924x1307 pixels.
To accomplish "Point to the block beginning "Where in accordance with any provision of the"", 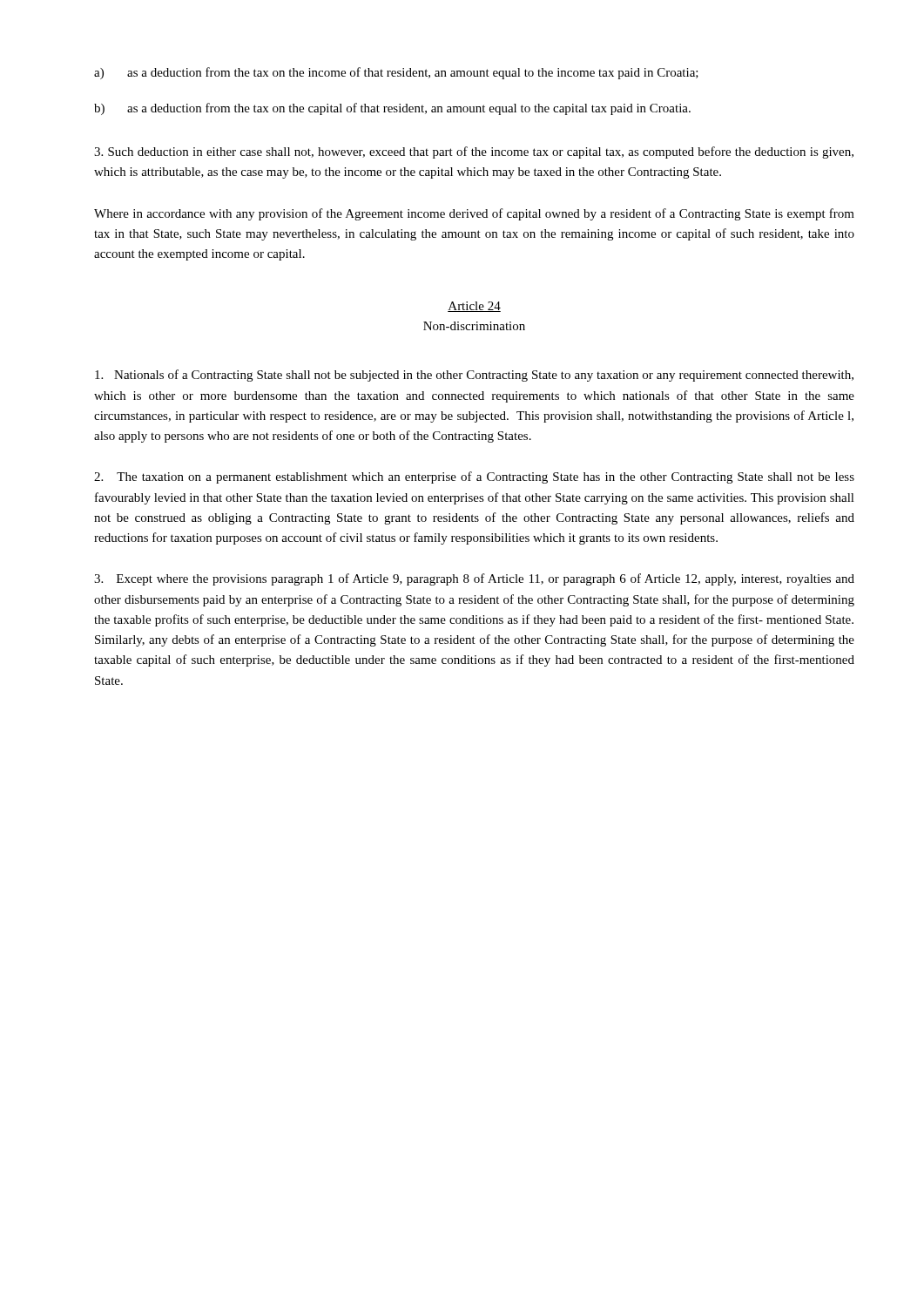I will [x=474, y=233].
